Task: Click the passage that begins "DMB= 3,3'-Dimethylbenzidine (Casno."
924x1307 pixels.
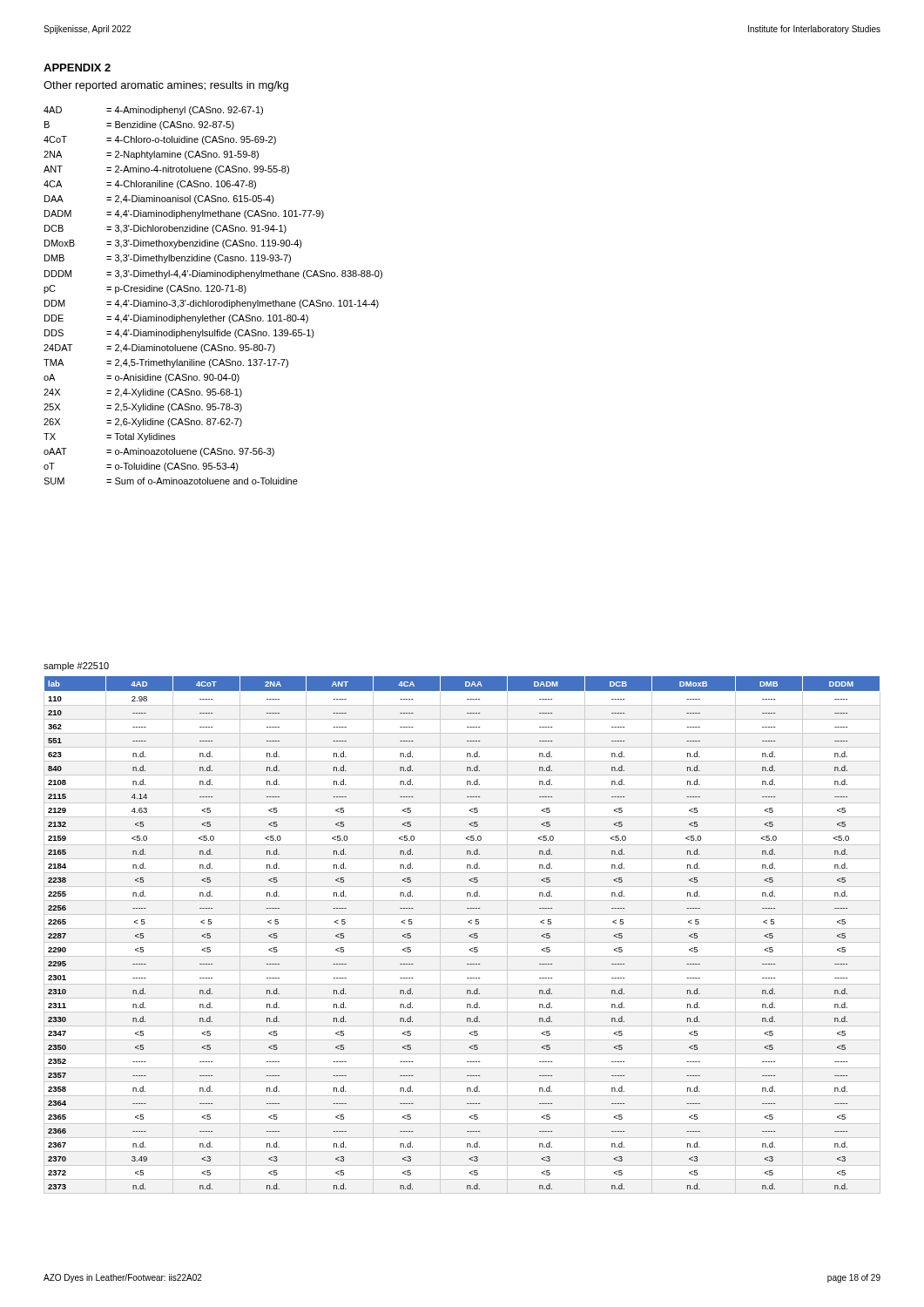Action: click(168, 259)
